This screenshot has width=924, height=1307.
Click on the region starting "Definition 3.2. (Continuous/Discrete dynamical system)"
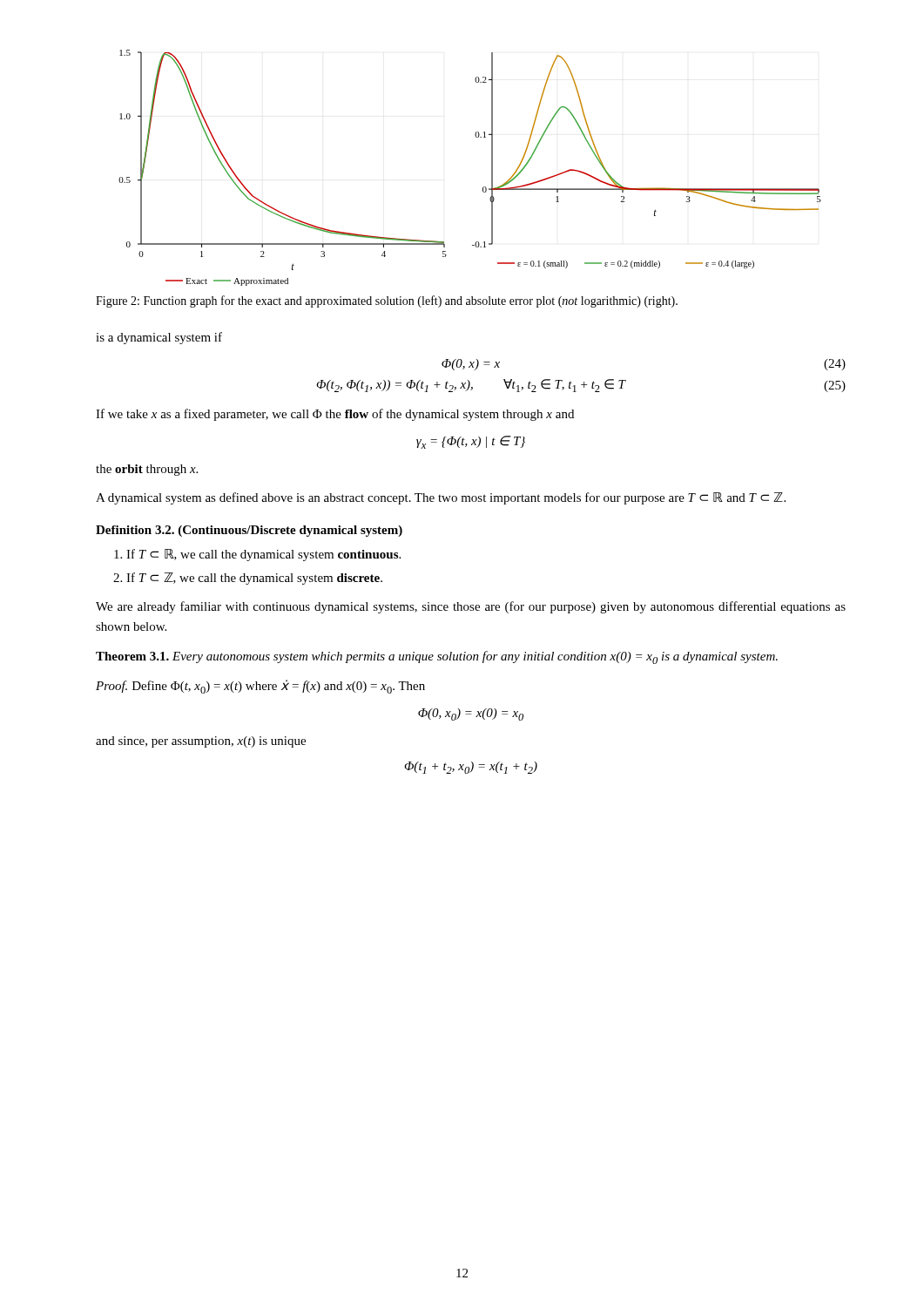[249, 529]
